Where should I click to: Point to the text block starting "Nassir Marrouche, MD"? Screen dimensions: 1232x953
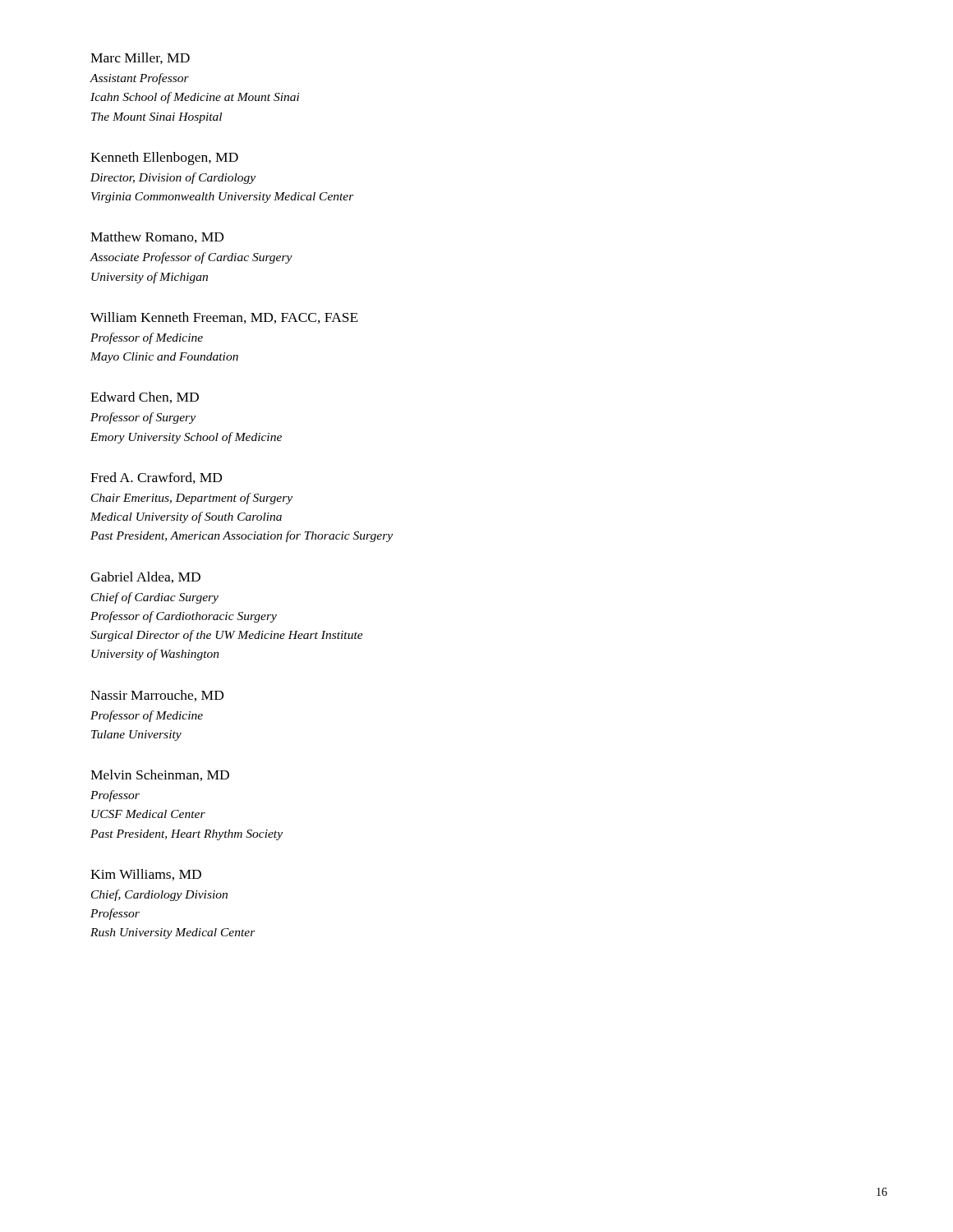157,696
